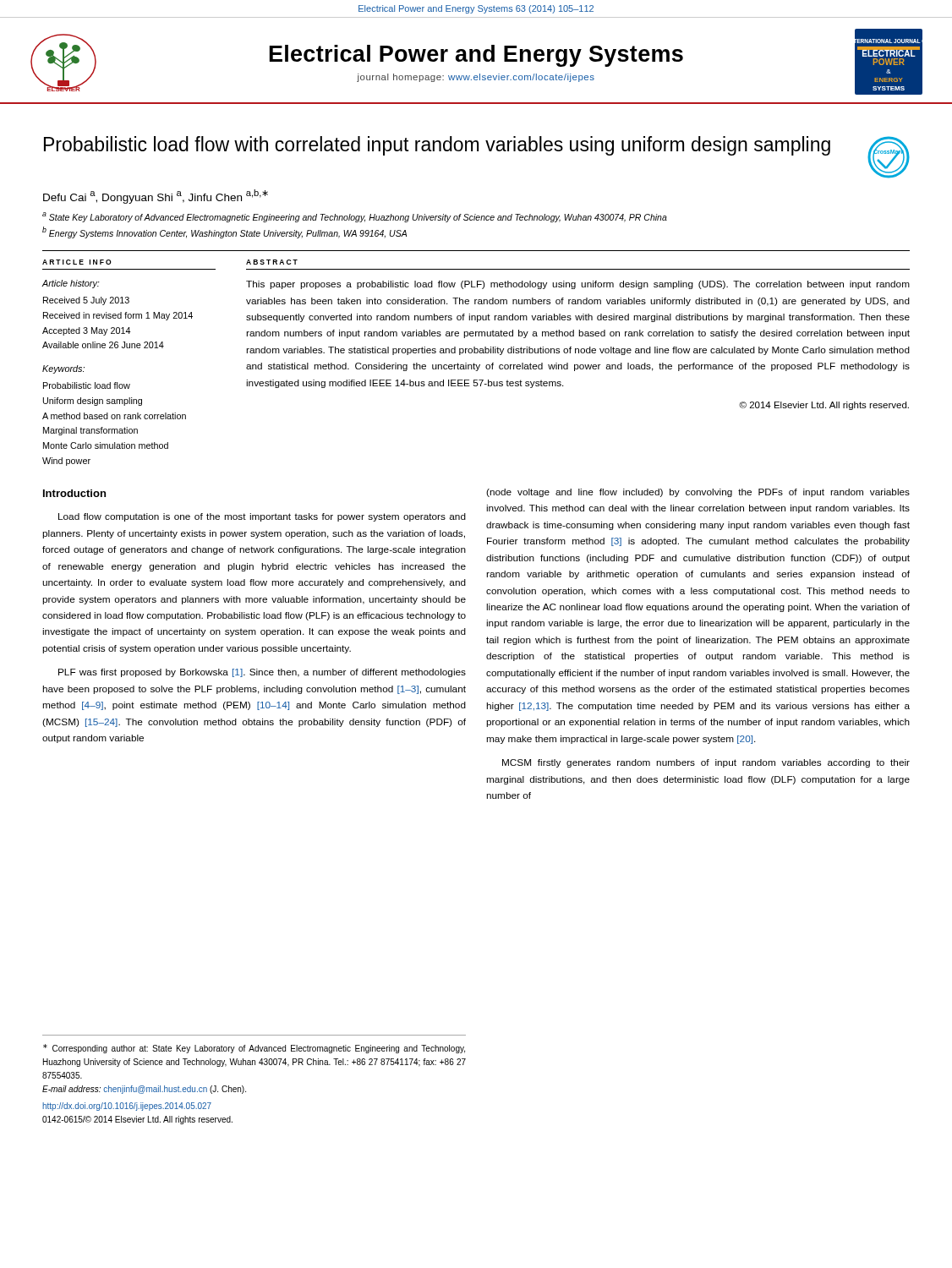Navigate to the passage starting "Load flow computation is one of"

coord(254,628)
